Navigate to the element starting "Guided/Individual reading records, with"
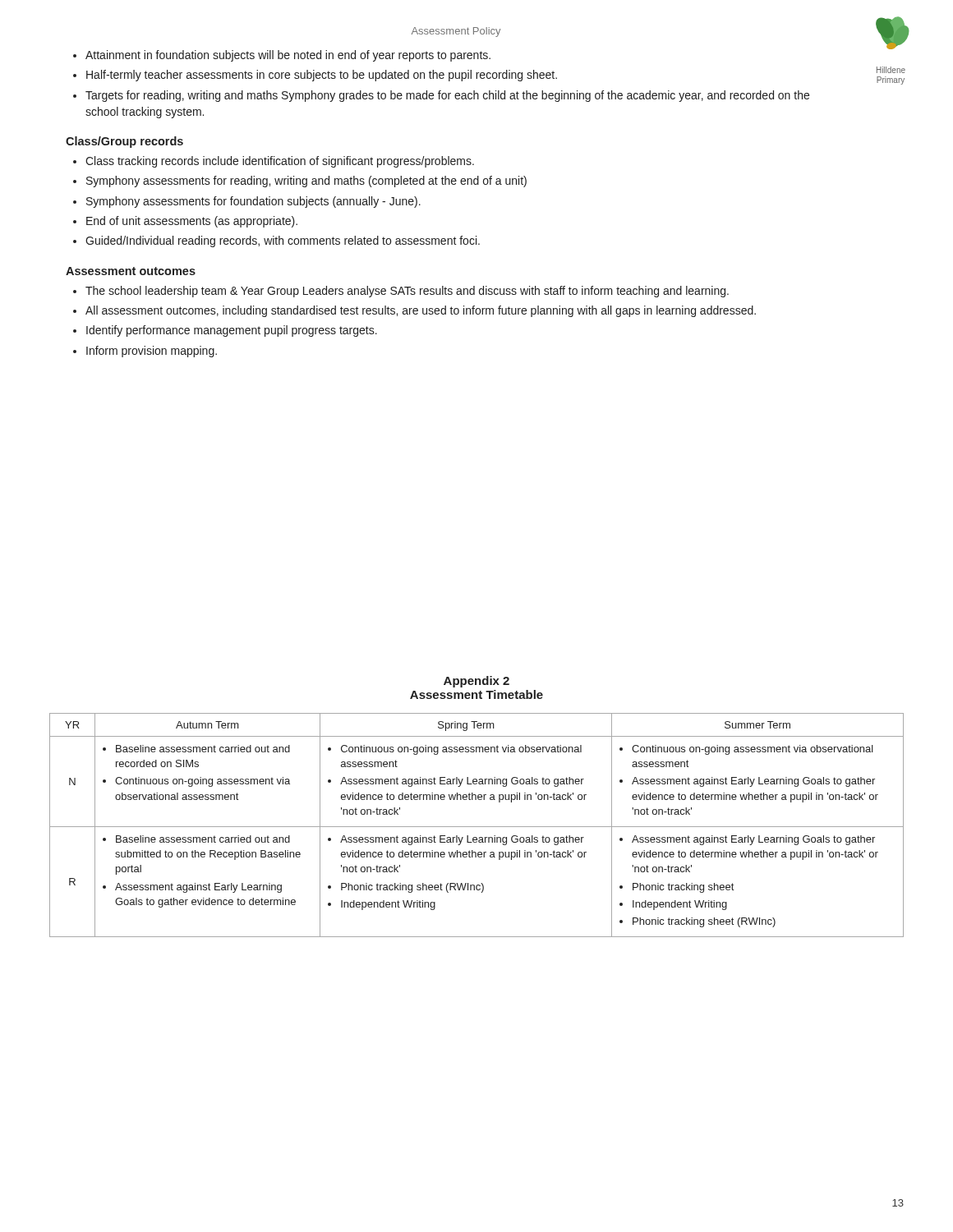The width and height of the screenshot is (953, 1232). (283, 241)
